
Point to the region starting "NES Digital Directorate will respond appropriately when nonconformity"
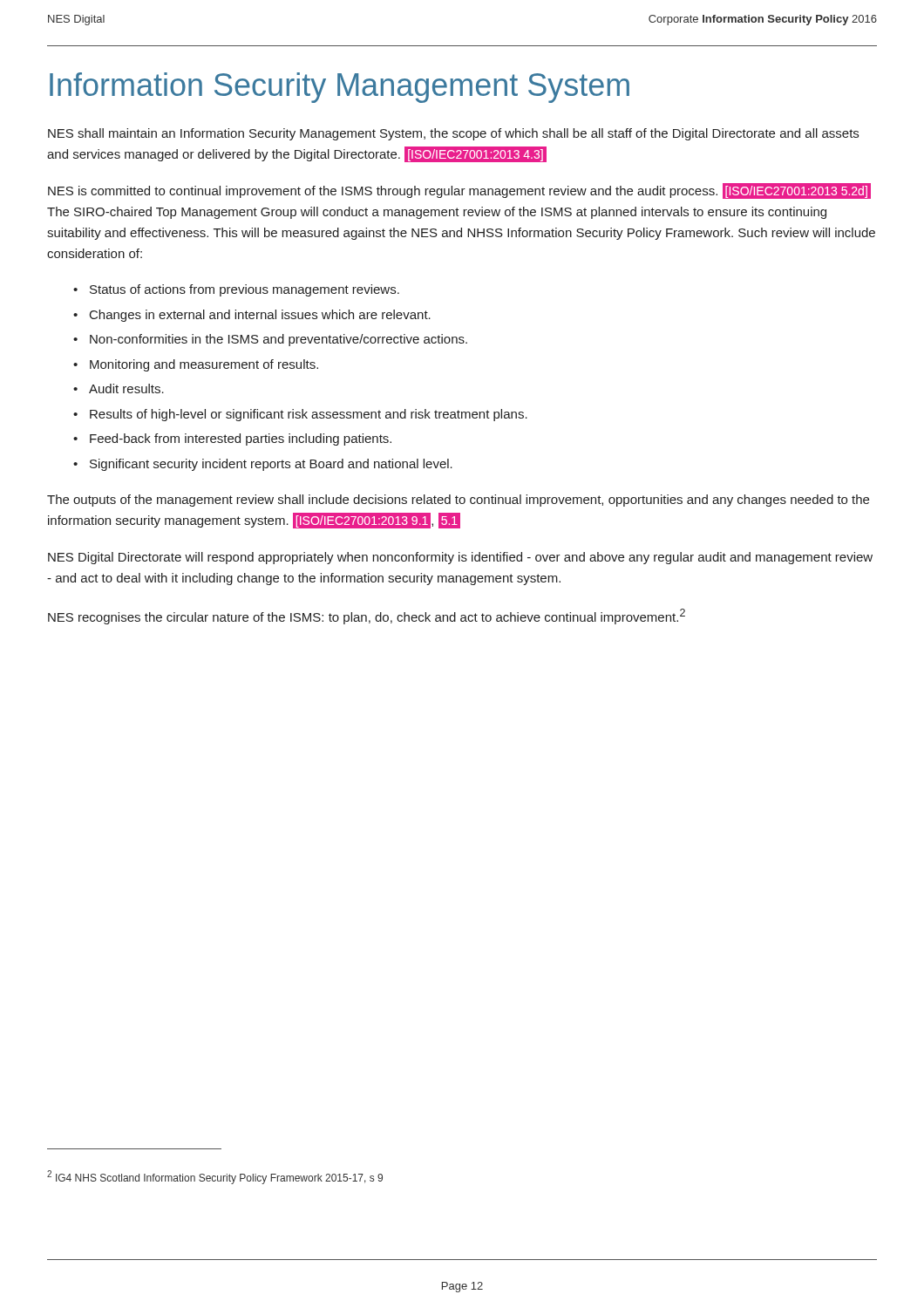pyautogui.click(x=460, y=567)
